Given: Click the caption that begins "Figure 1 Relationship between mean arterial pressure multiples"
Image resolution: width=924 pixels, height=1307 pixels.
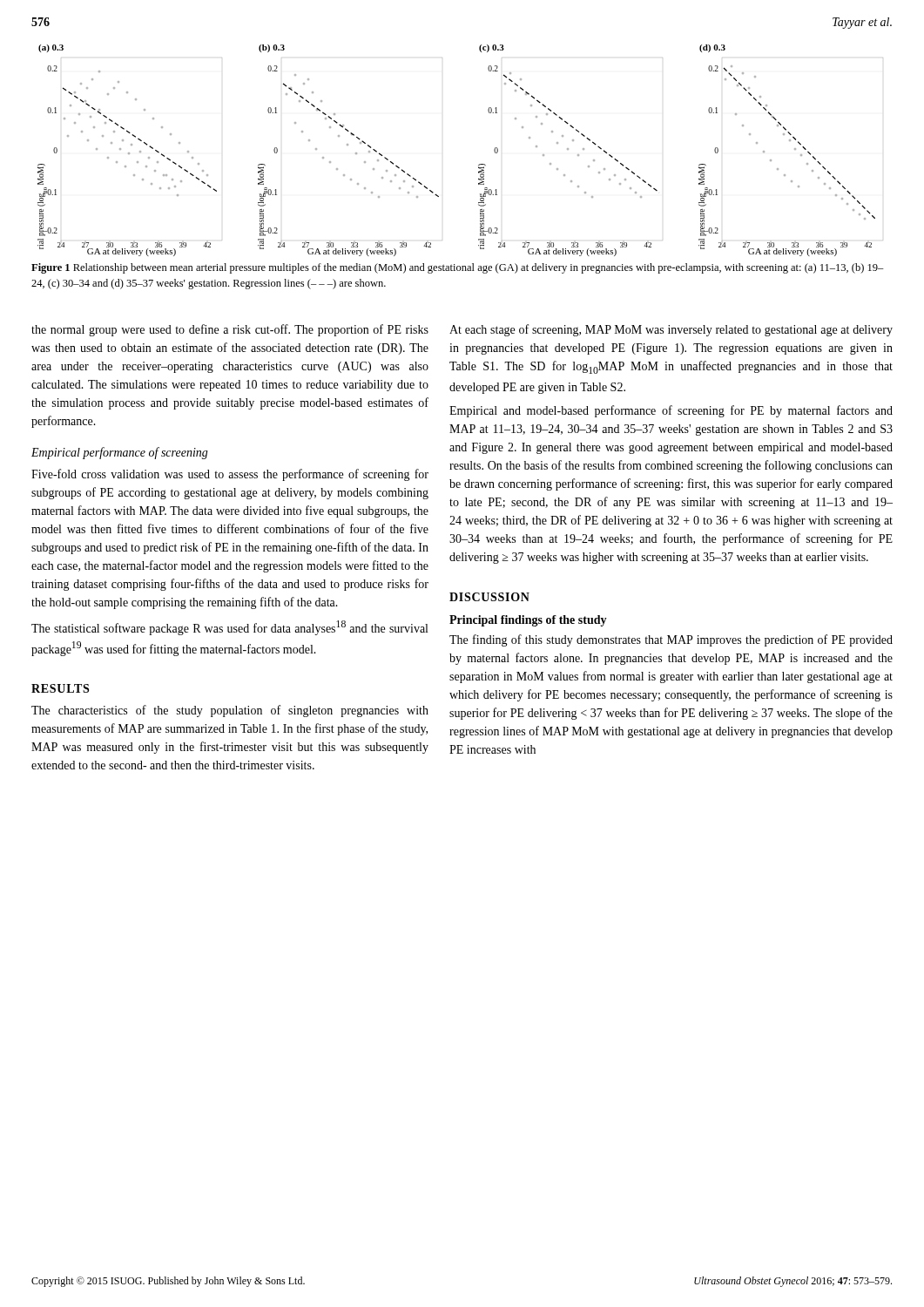Looking at the screenshot, I should 457,275.
